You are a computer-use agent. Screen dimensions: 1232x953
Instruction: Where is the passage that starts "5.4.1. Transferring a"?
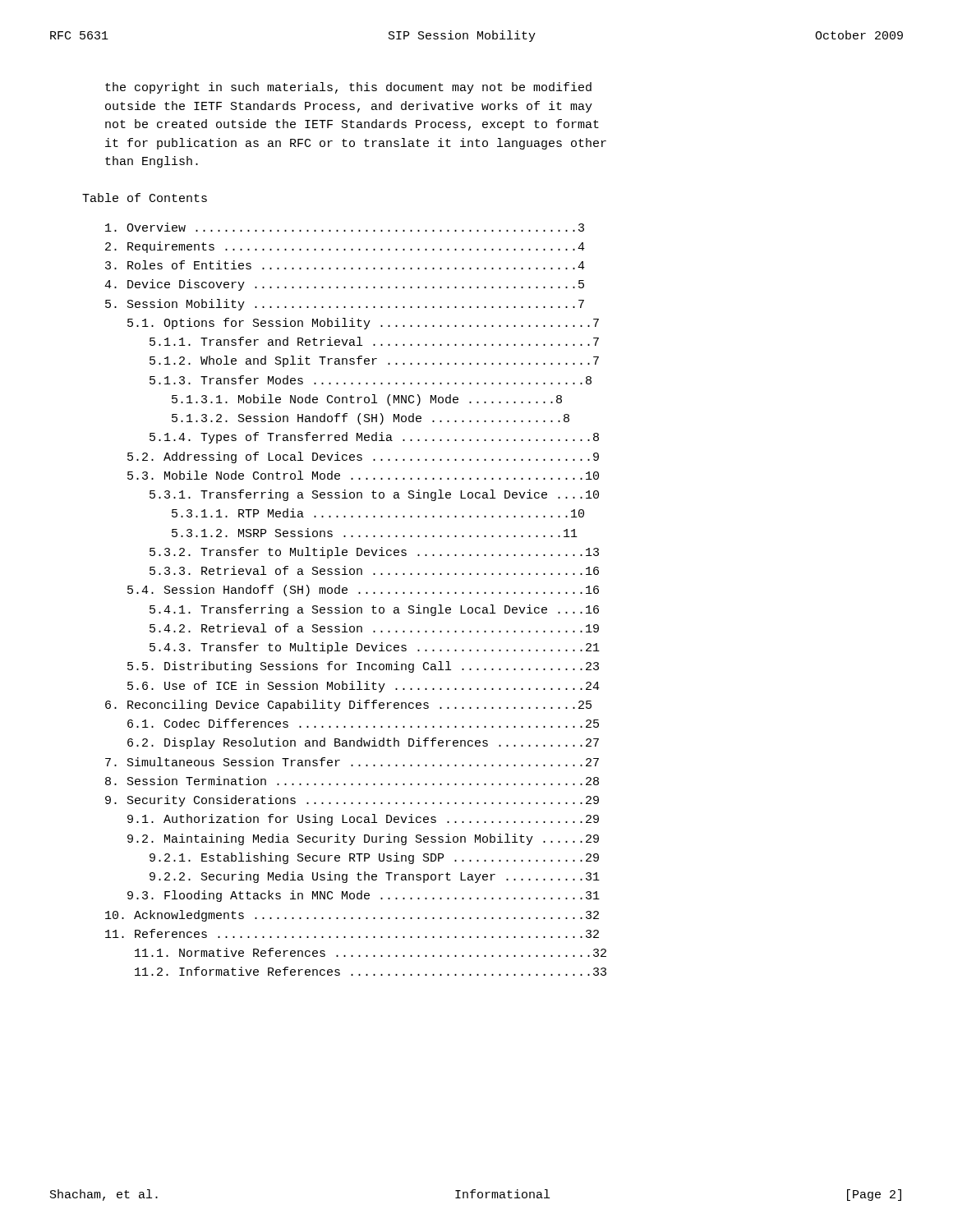click(341, 610)
